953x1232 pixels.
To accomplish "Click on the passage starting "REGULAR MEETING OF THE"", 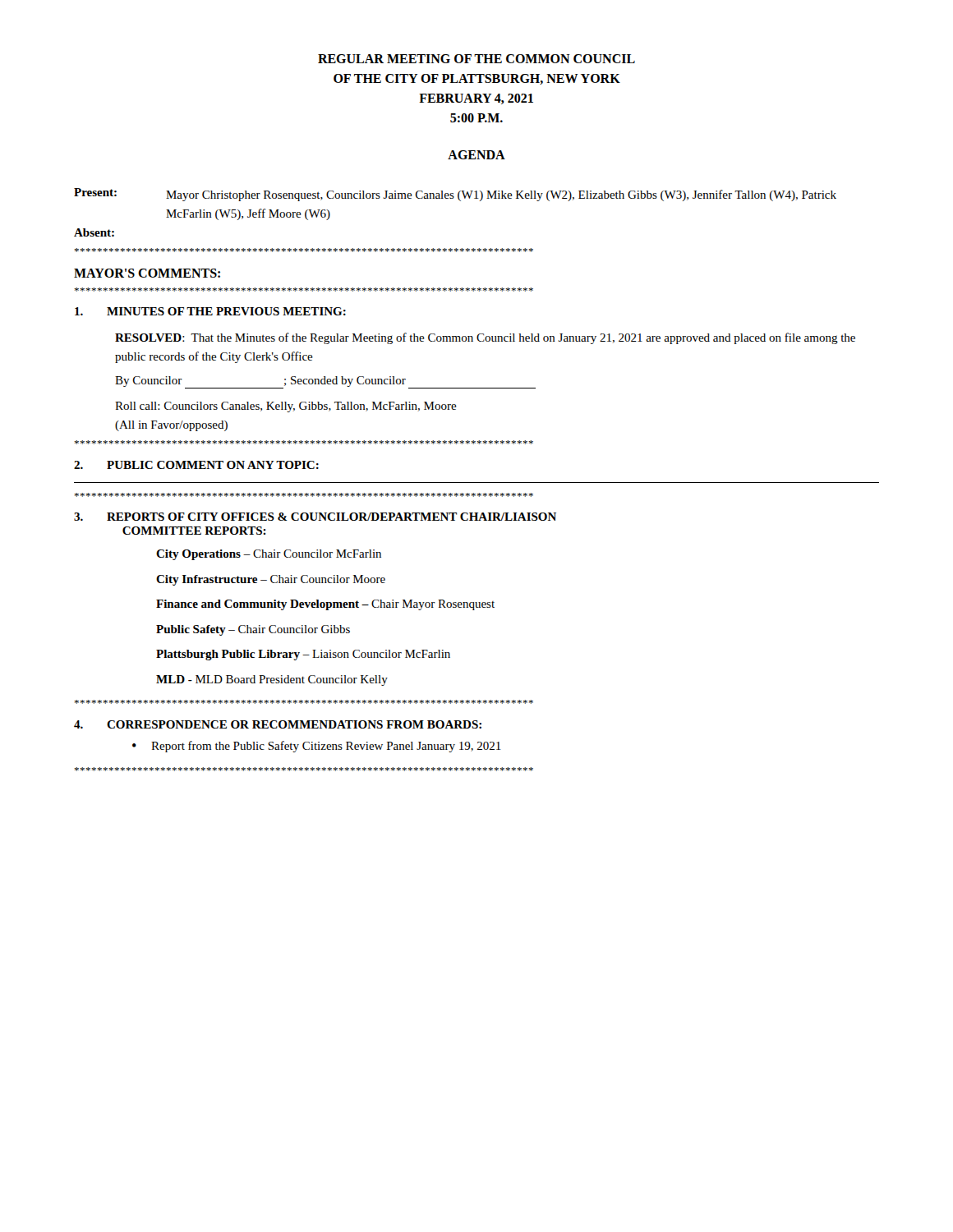I will (x=476, y=89).
